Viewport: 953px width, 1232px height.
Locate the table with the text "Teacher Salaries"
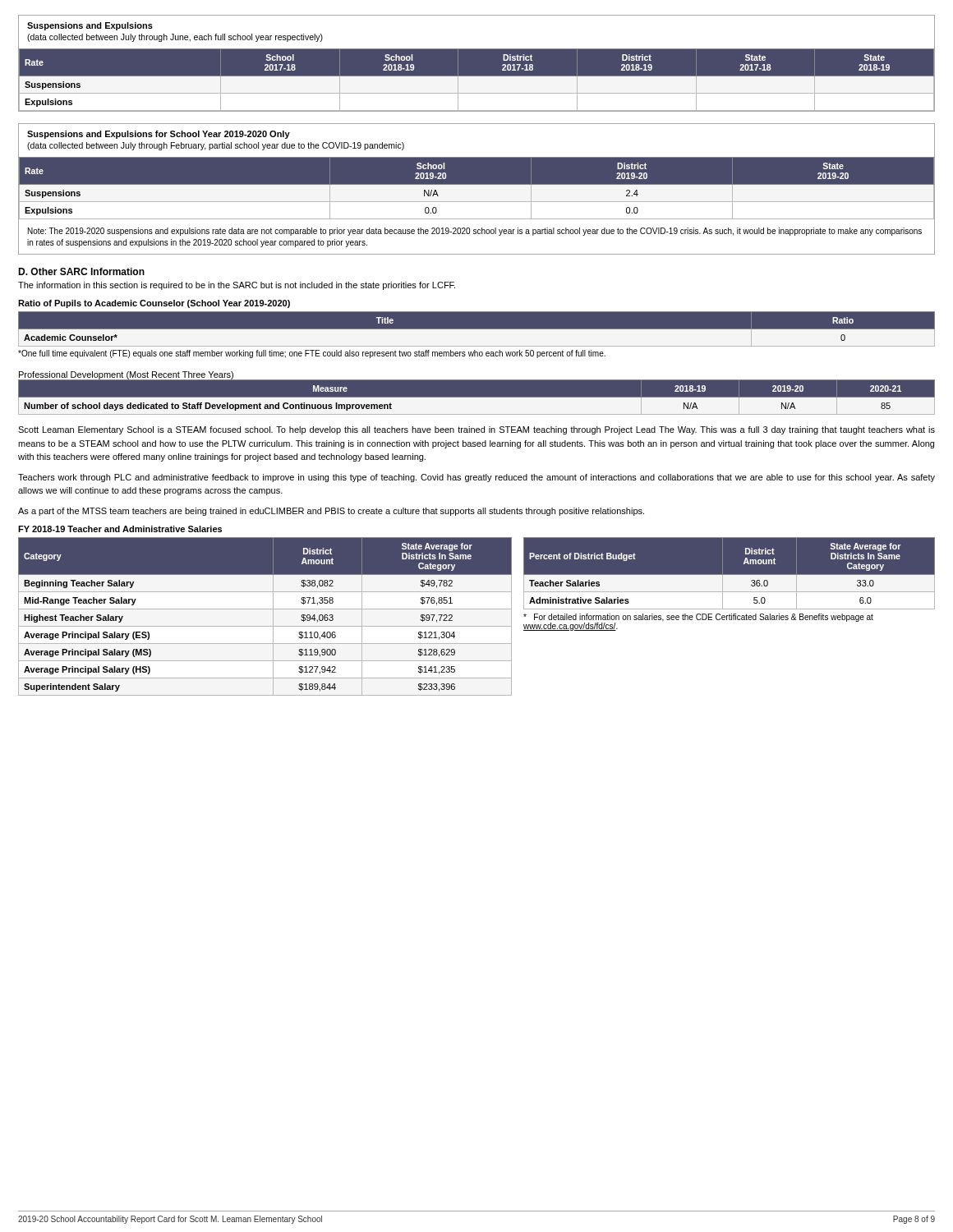tap(729, 573)
